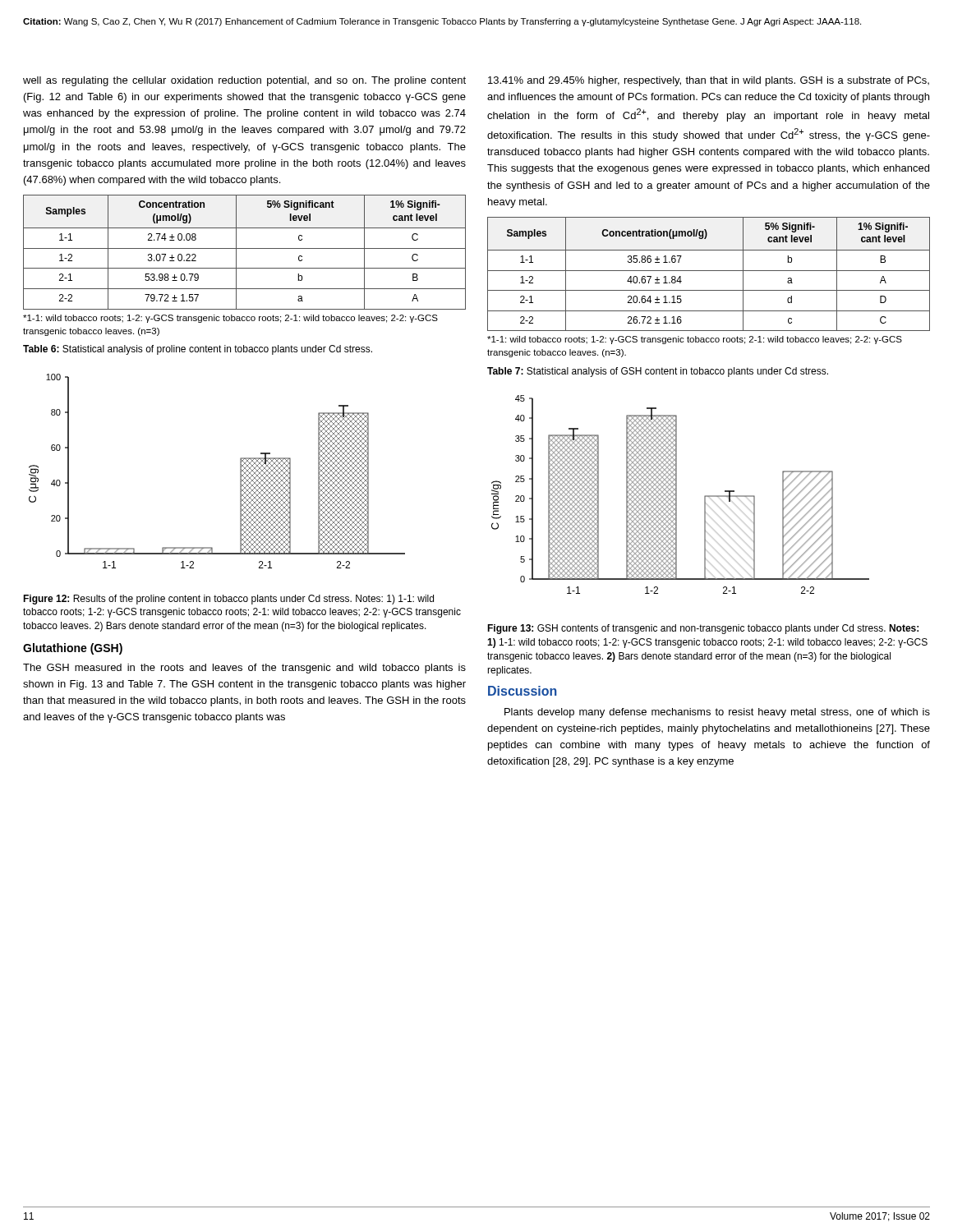Select the section header that says "Glutathione (GSH)"

(73, 648)
